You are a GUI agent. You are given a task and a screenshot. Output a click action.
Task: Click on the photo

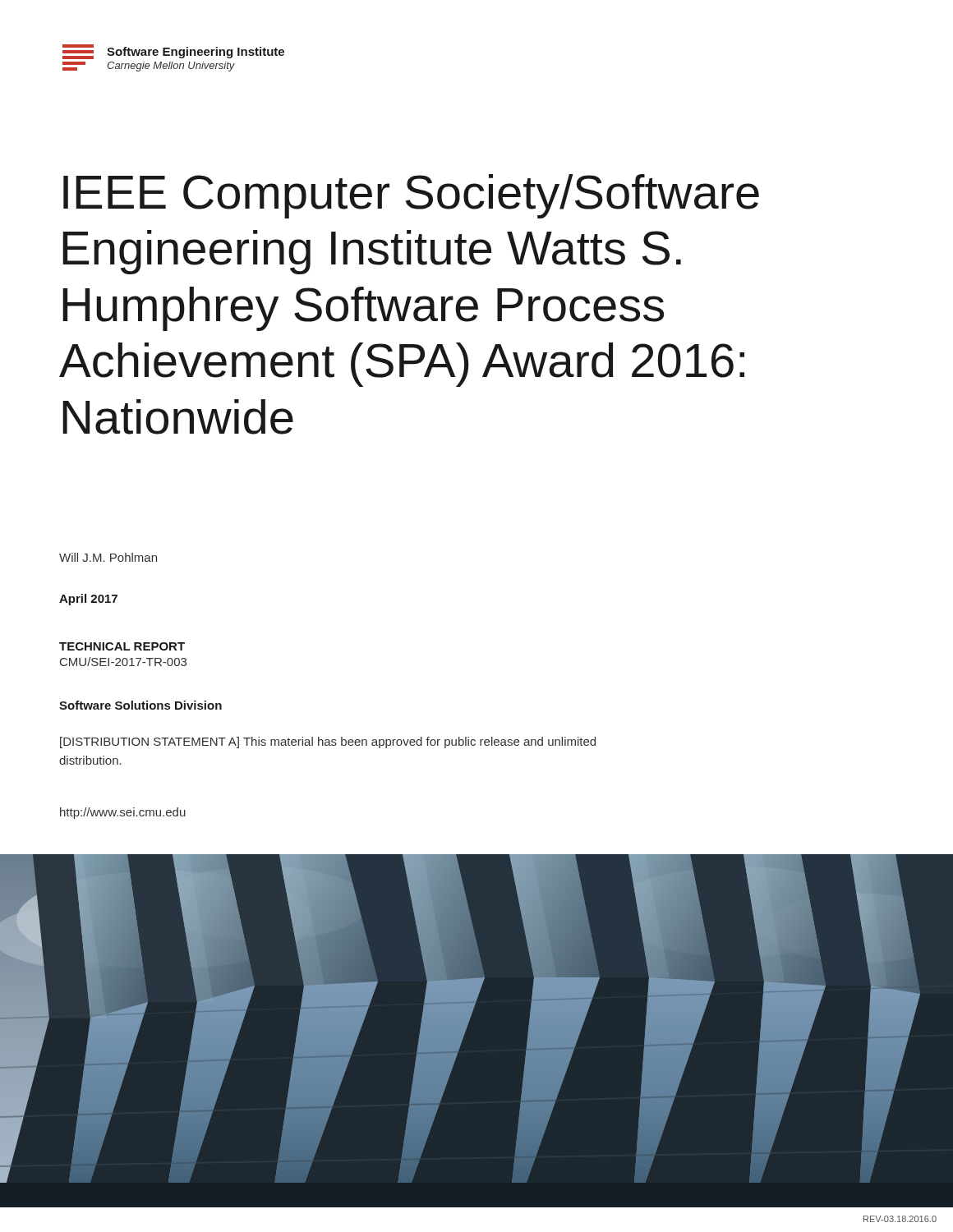pos(476,1031)
